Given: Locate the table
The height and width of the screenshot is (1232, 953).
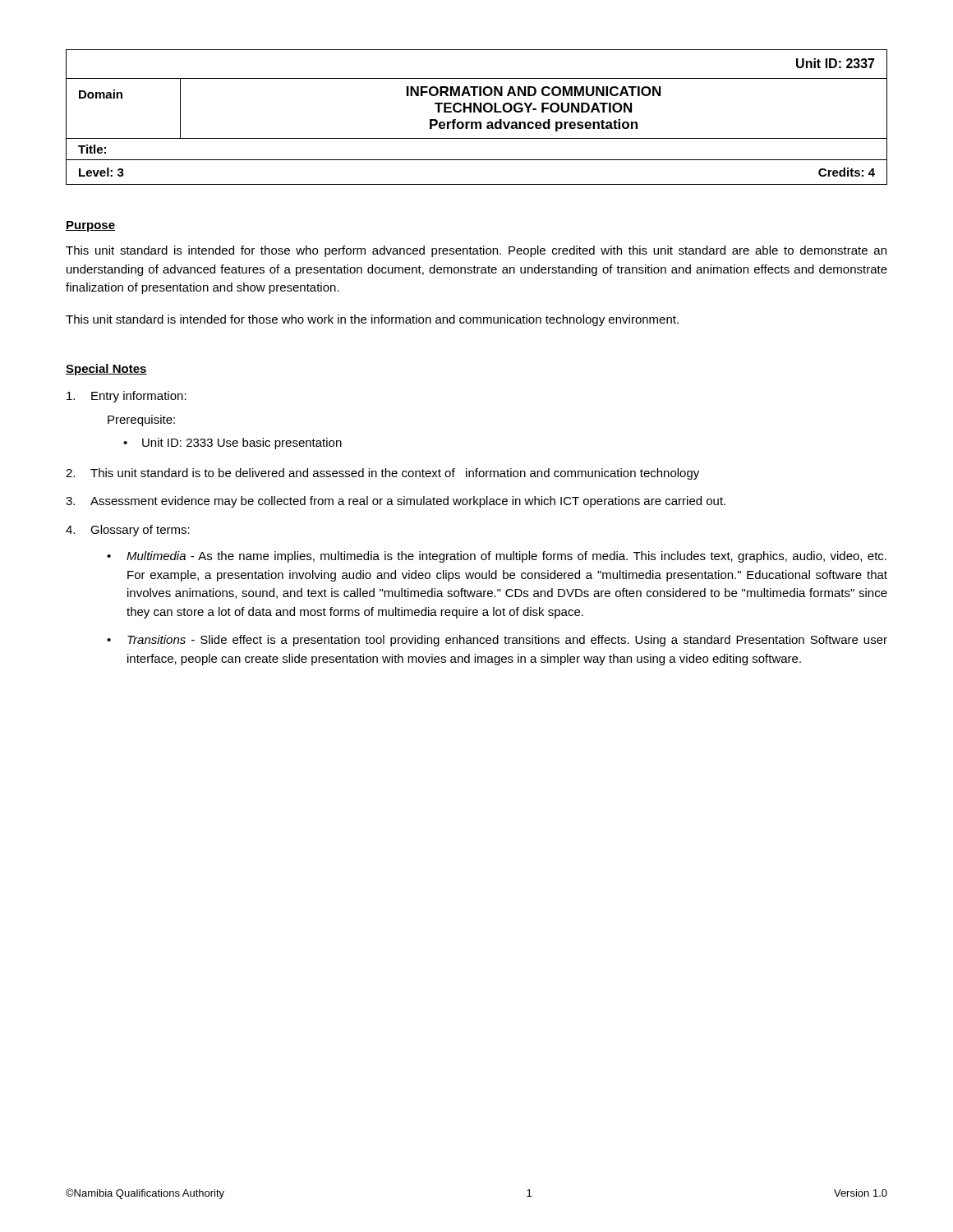Looking at the screenshot, I should click(x=476, y=117).
